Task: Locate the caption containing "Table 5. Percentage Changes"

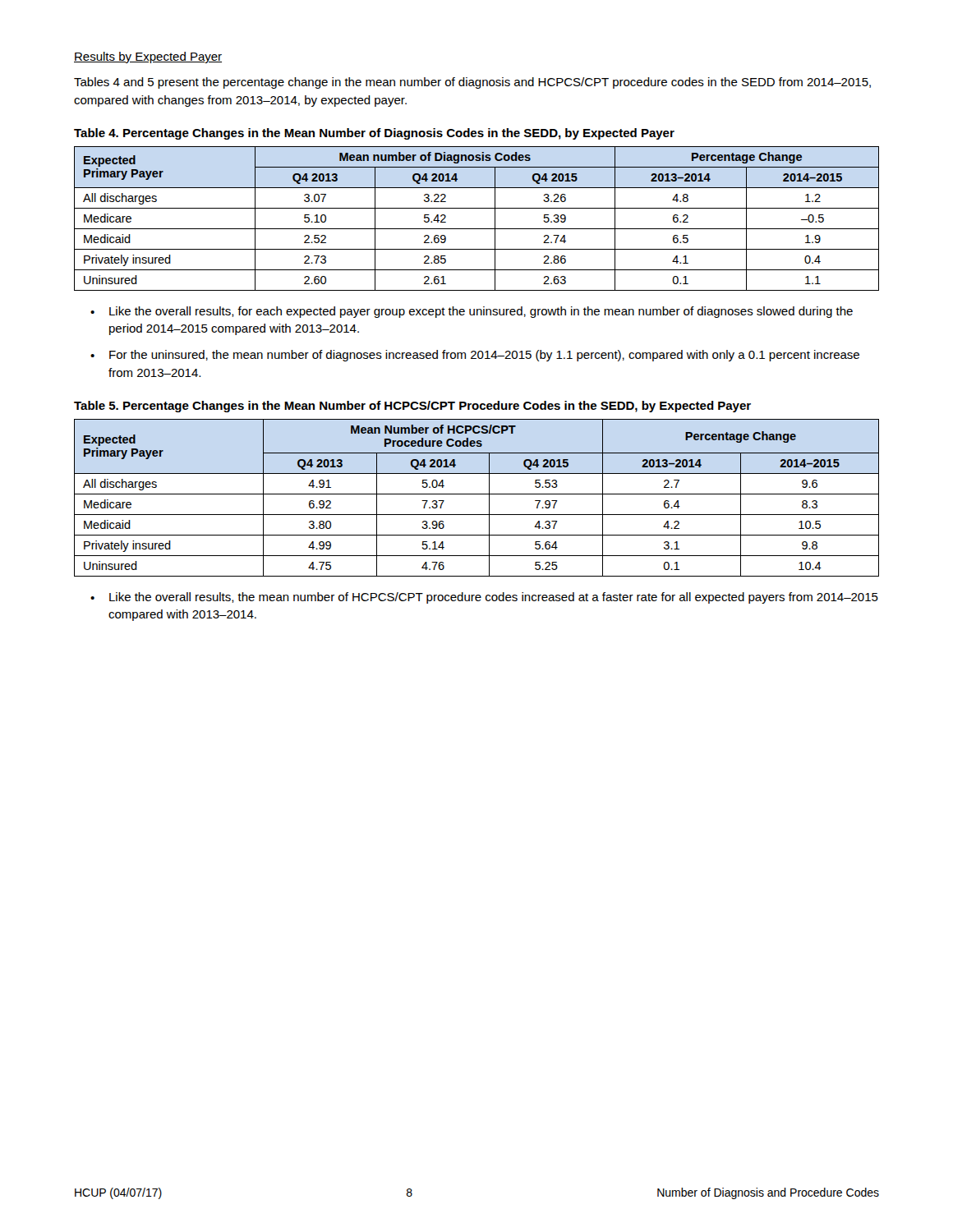Action: click(476, 405)
